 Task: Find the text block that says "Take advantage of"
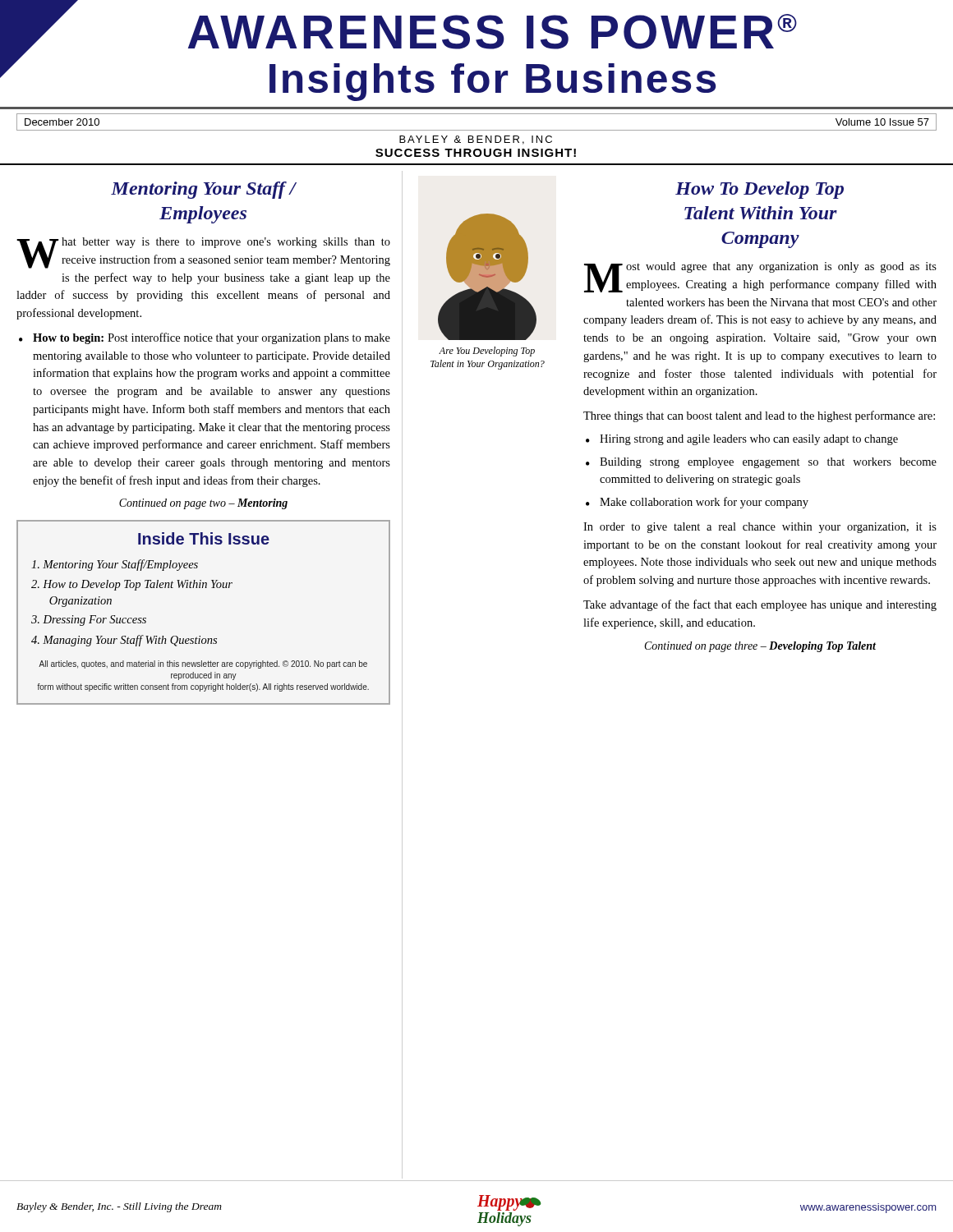tap(760, 613)
